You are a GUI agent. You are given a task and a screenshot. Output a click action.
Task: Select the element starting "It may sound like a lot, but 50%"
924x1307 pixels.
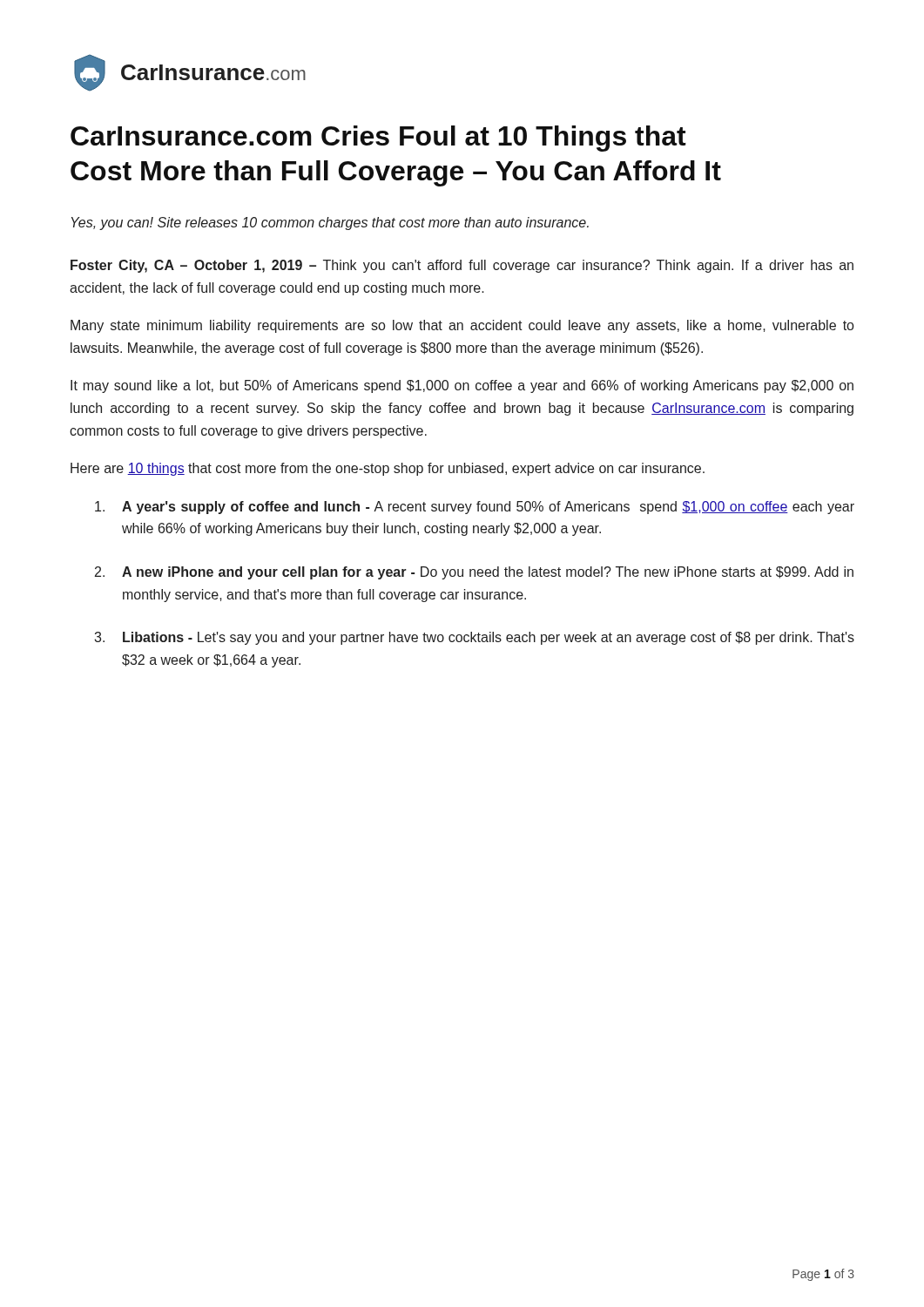pos(462,408)
